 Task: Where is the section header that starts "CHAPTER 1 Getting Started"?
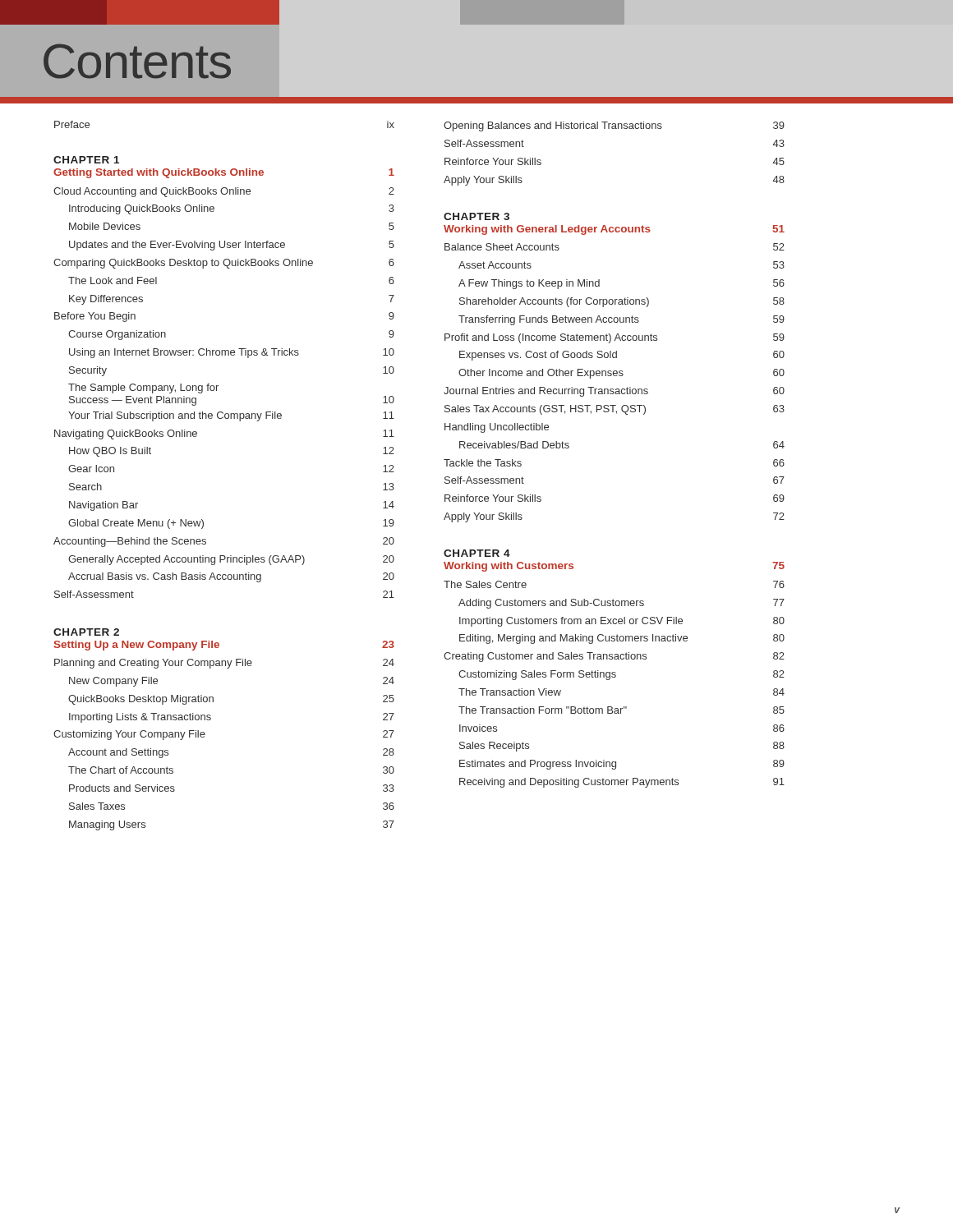[x=224, y=166]
